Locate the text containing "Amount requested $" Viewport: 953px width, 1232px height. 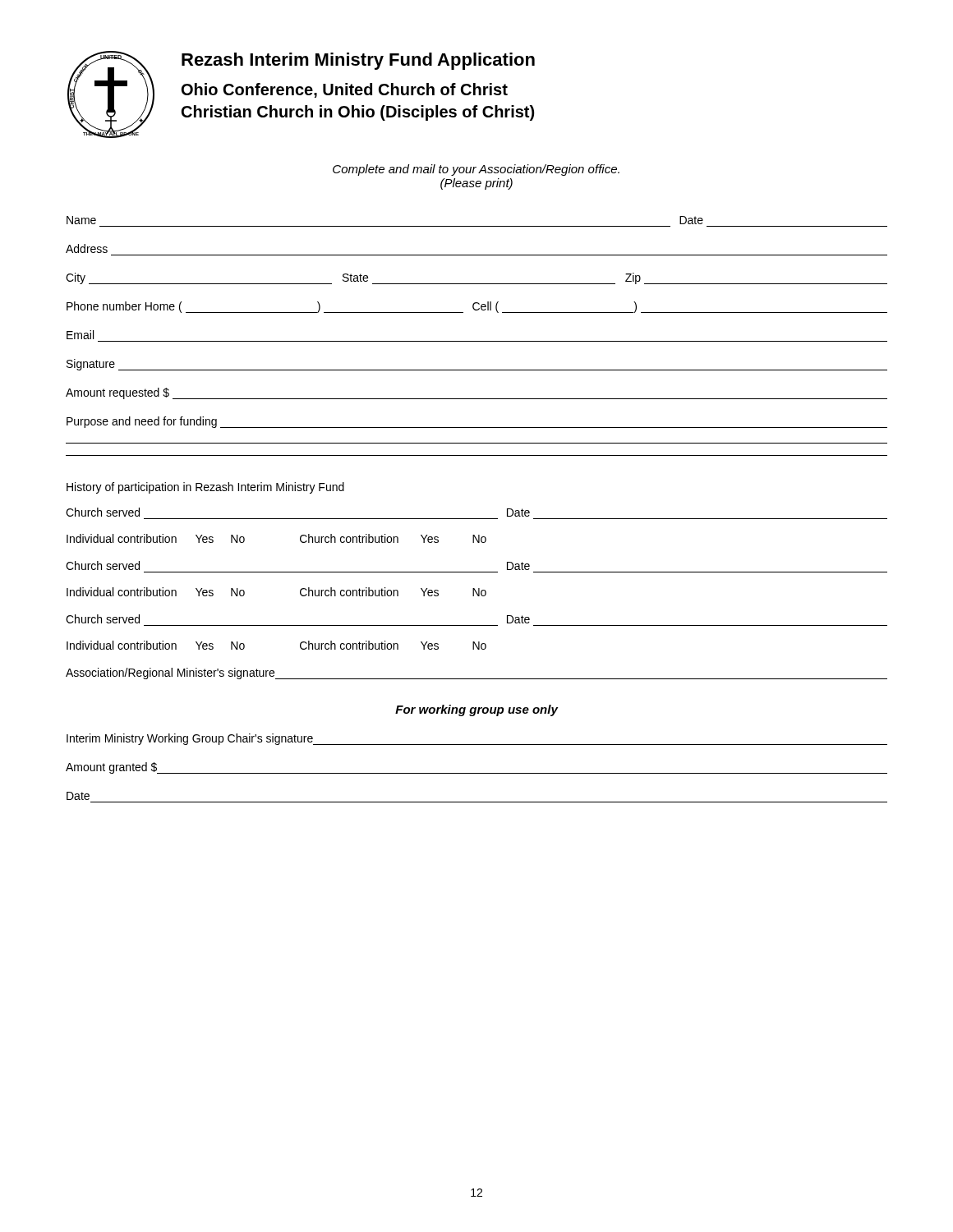tap(476, 392)
